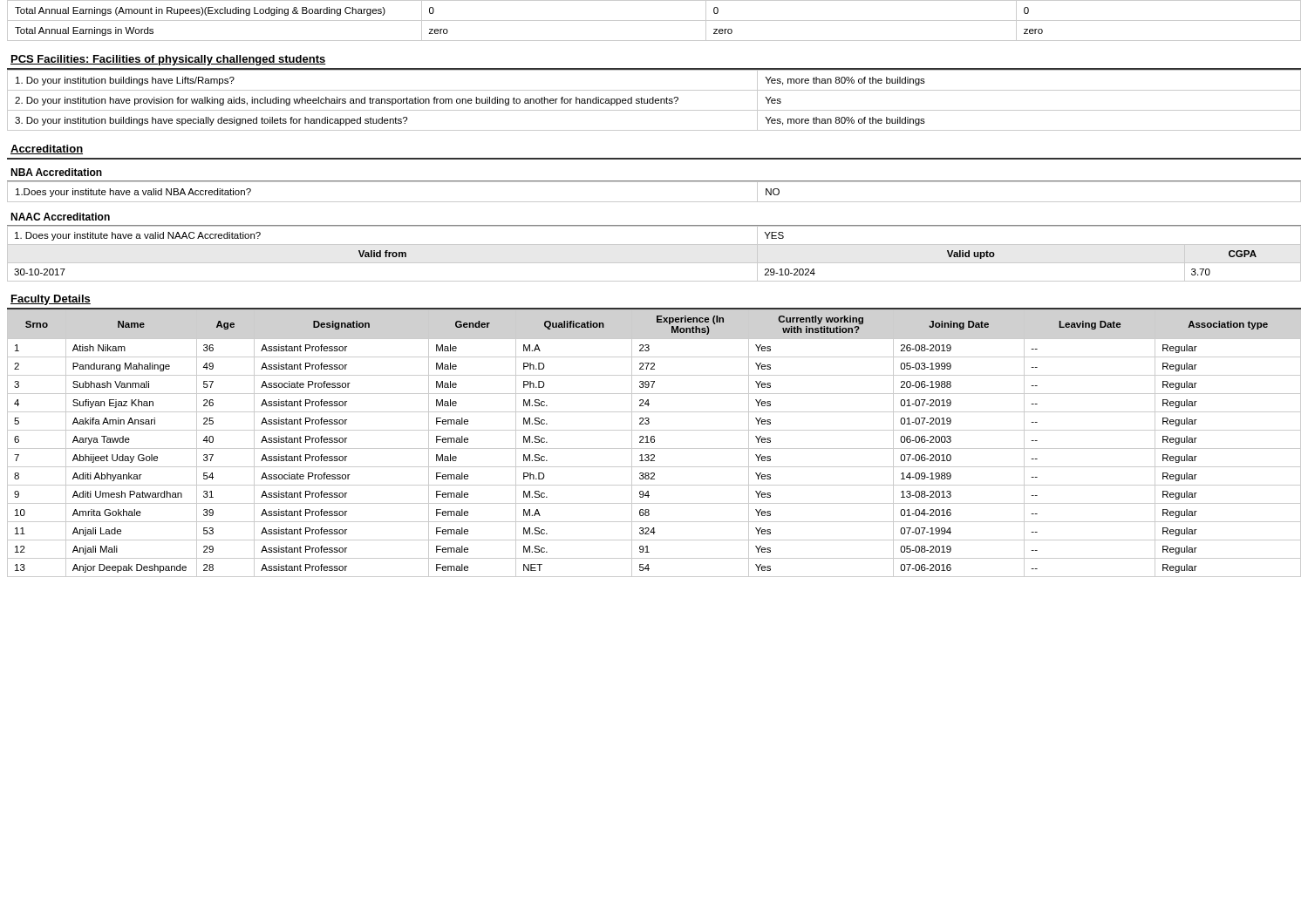Viewport: 1308px width, 924px height.
Task: Click on the text starting "NAAC Accreditation"
Action: coord(60,217)
